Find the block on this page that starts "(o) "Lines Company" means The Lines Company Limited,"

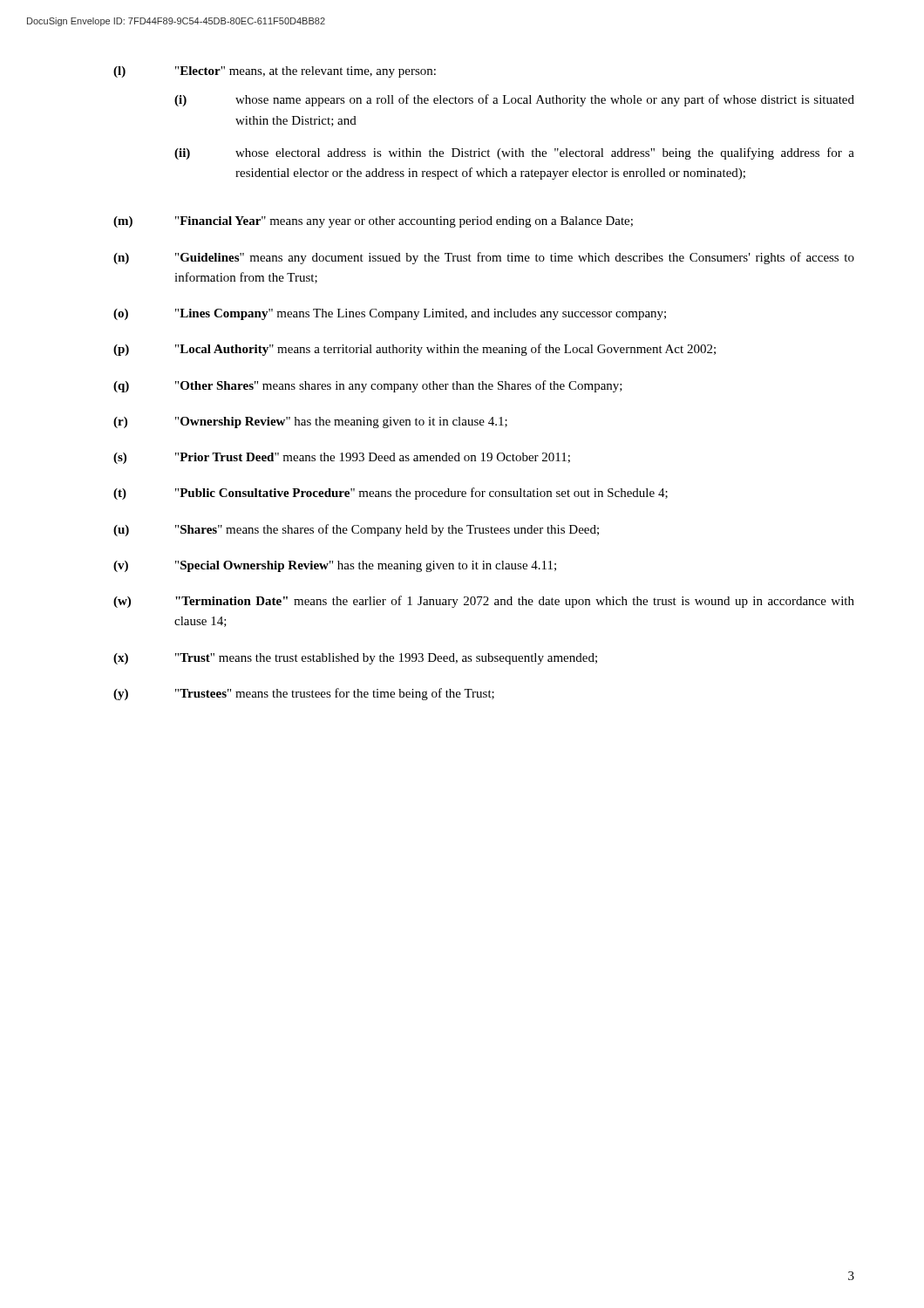pos(484,314)
